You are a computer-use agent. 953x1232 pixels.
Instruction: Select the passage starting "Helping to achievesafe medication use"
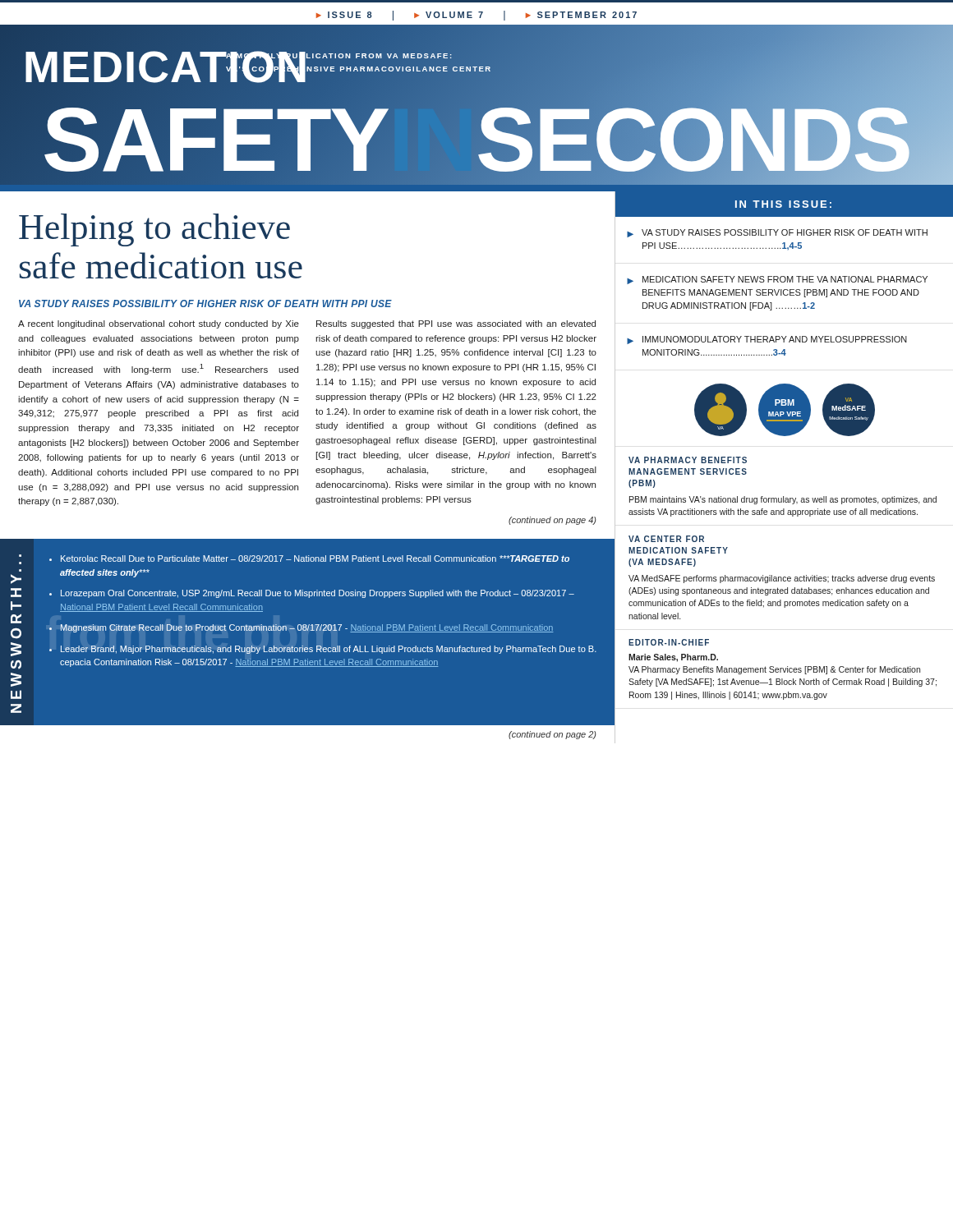point(161,247)
